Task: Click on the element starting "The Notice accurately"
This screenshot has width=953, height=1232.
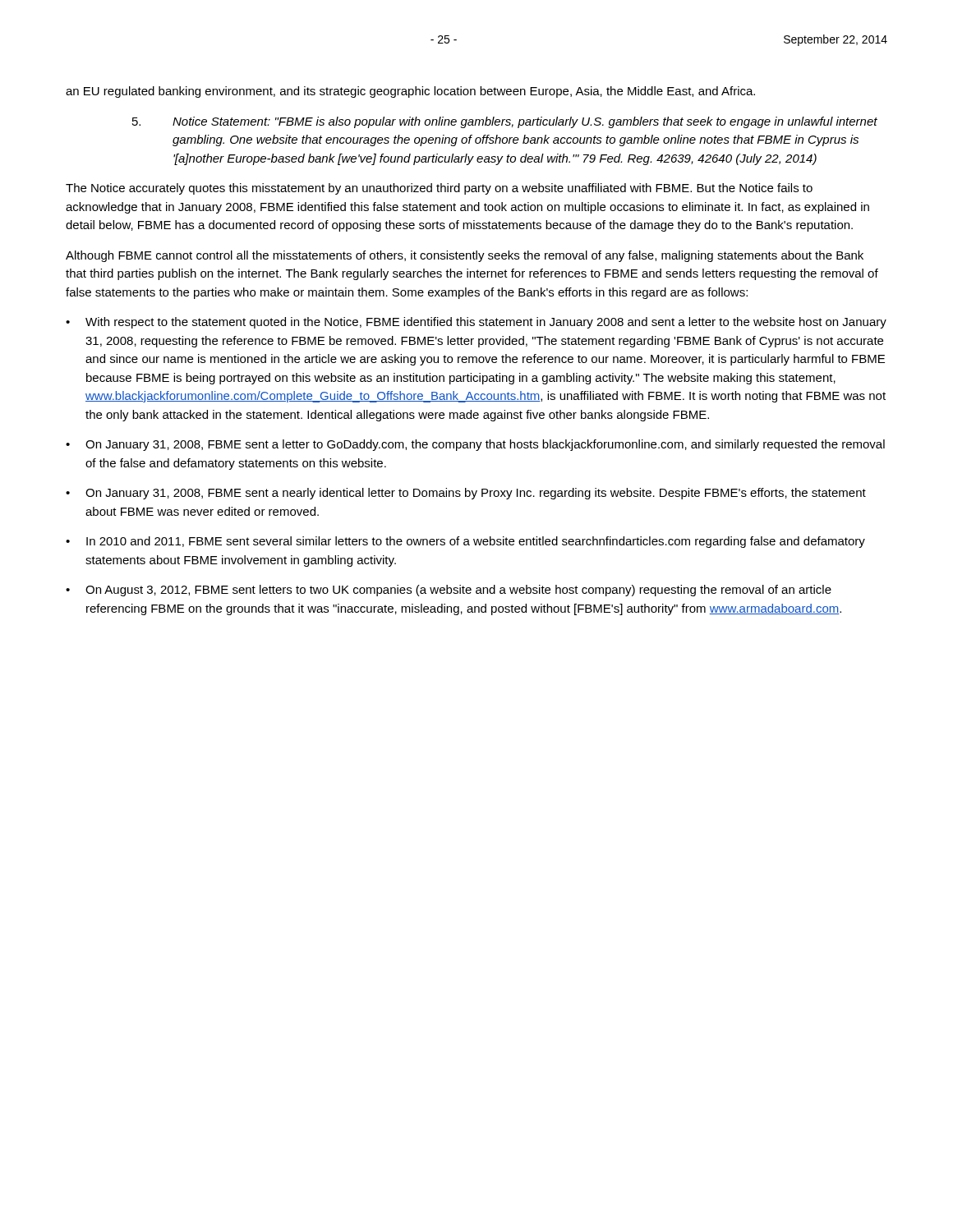Action: 476,207
